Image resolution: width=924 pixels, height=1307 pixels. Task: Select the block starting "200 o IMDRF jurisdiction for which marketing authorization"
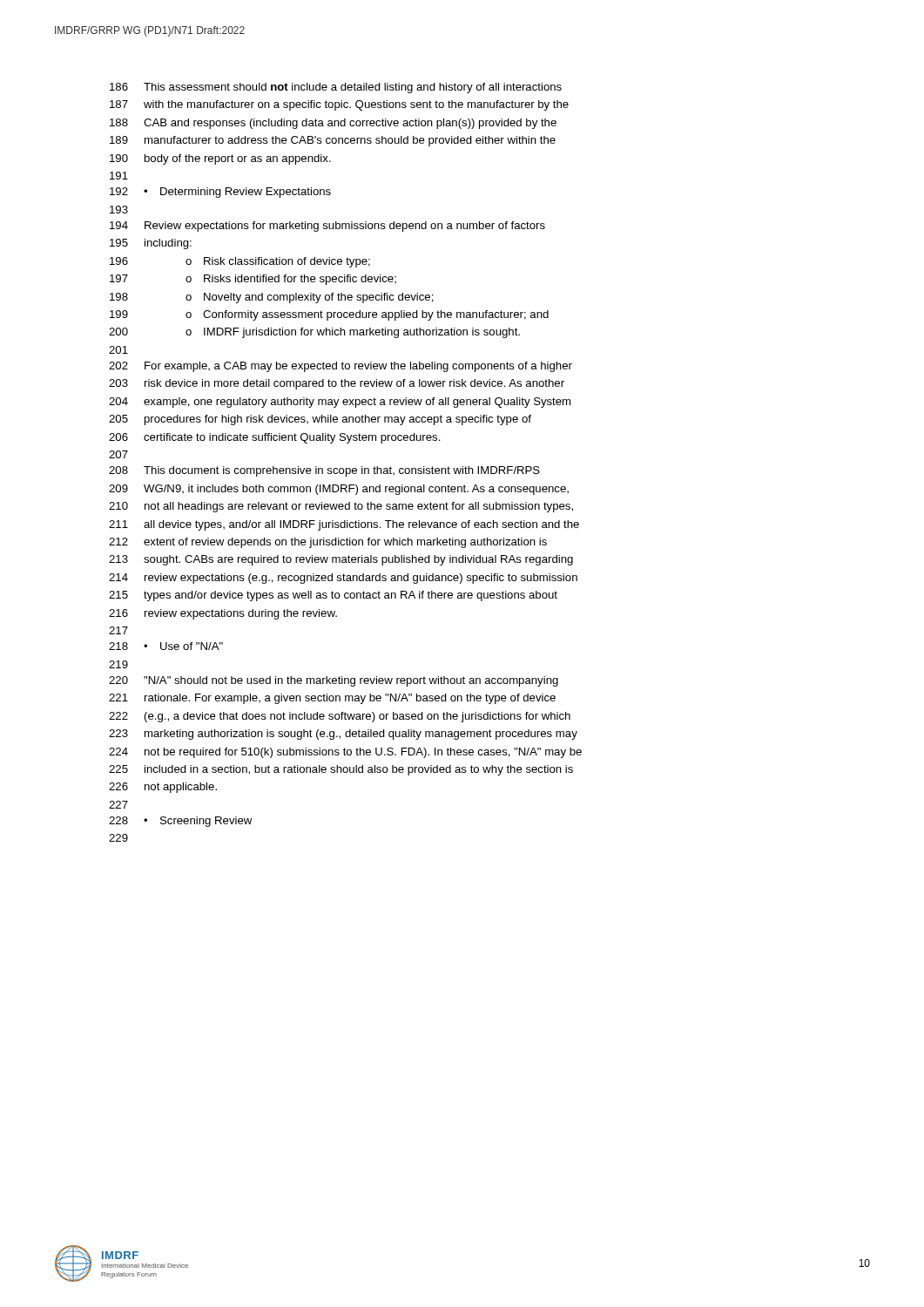464,333
